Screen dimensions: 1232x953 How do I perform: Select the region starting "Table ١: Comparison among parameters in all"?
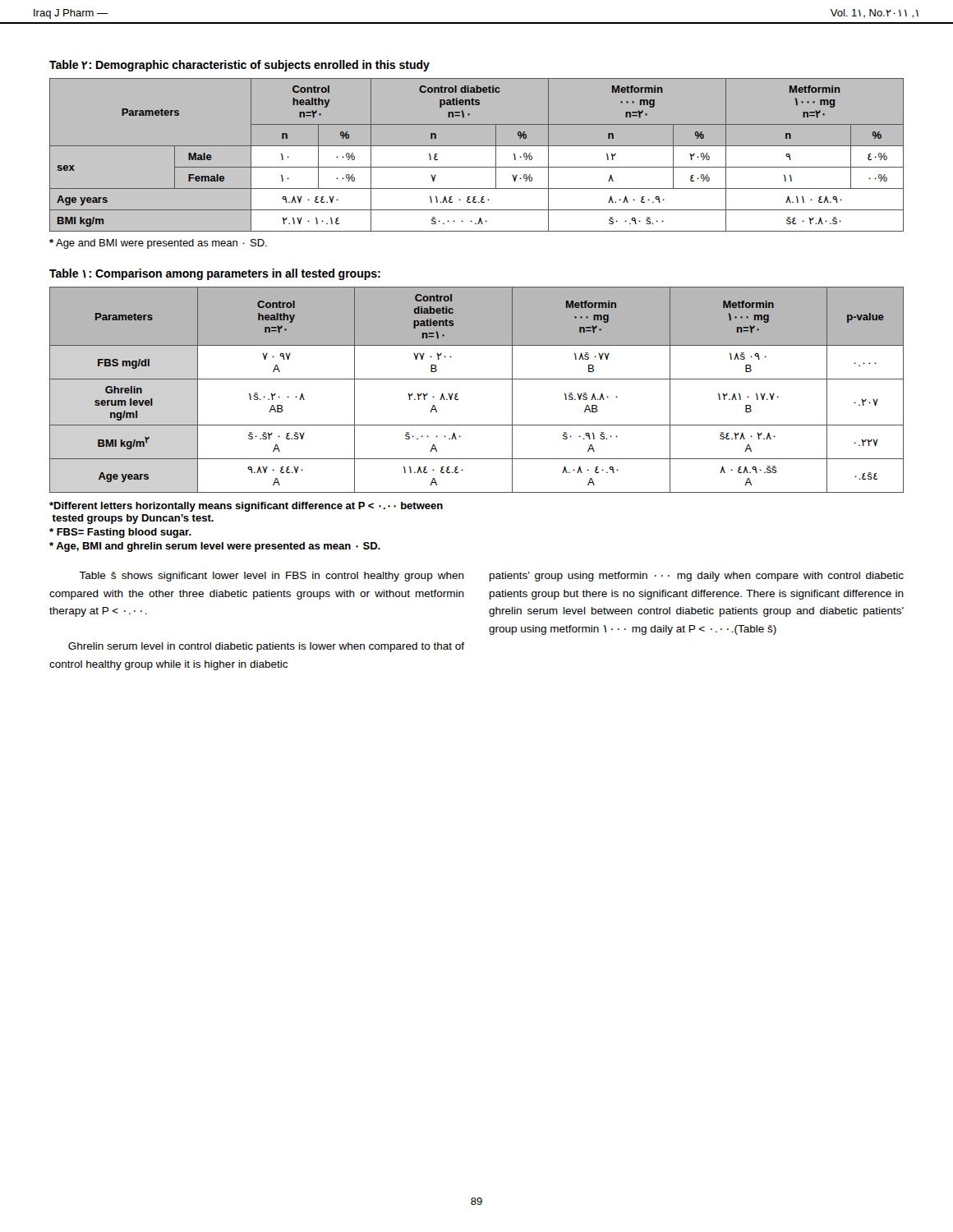click(215, 274)
